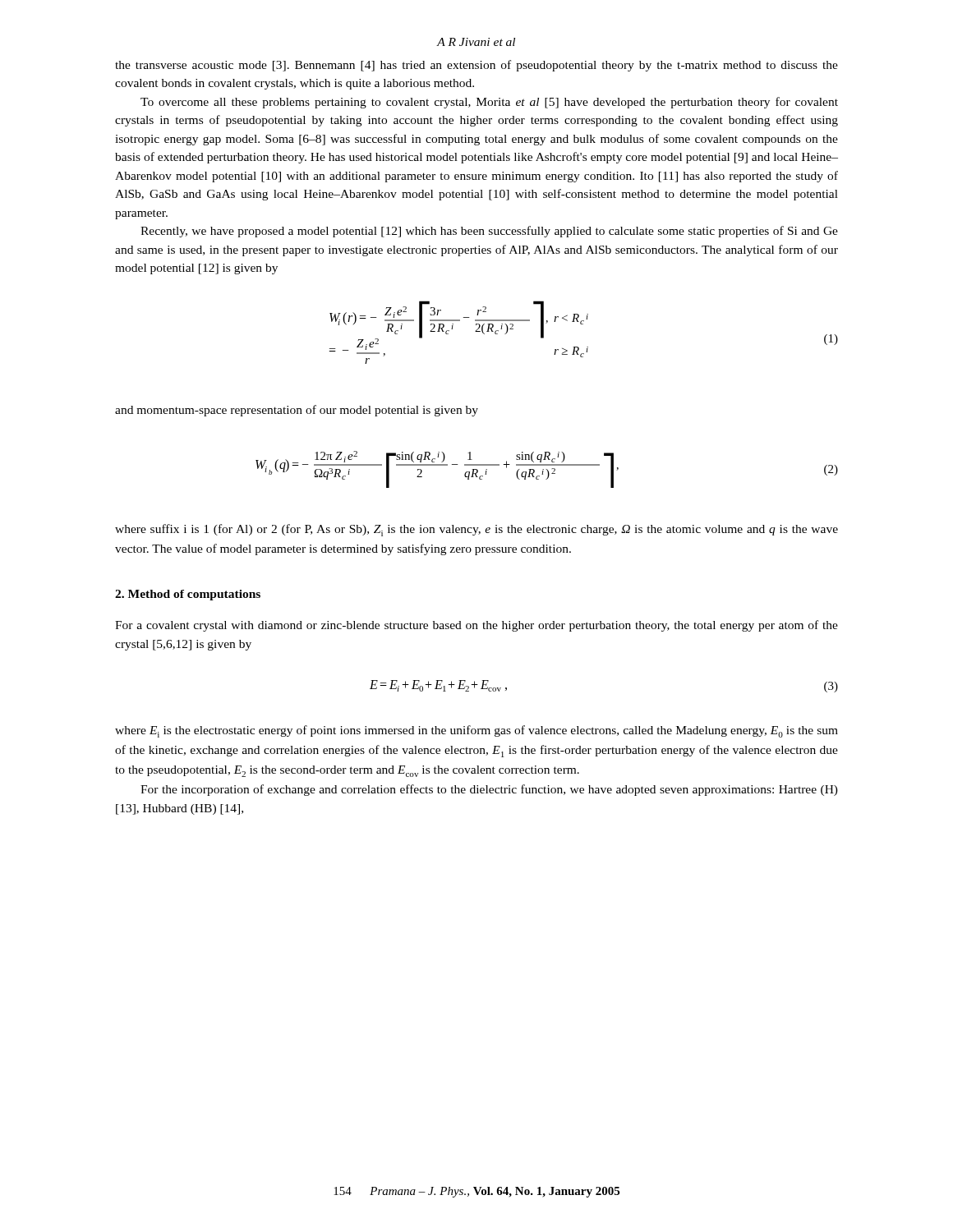Find the block on this page that starts "For a covalent crystal"

[476, 635]
